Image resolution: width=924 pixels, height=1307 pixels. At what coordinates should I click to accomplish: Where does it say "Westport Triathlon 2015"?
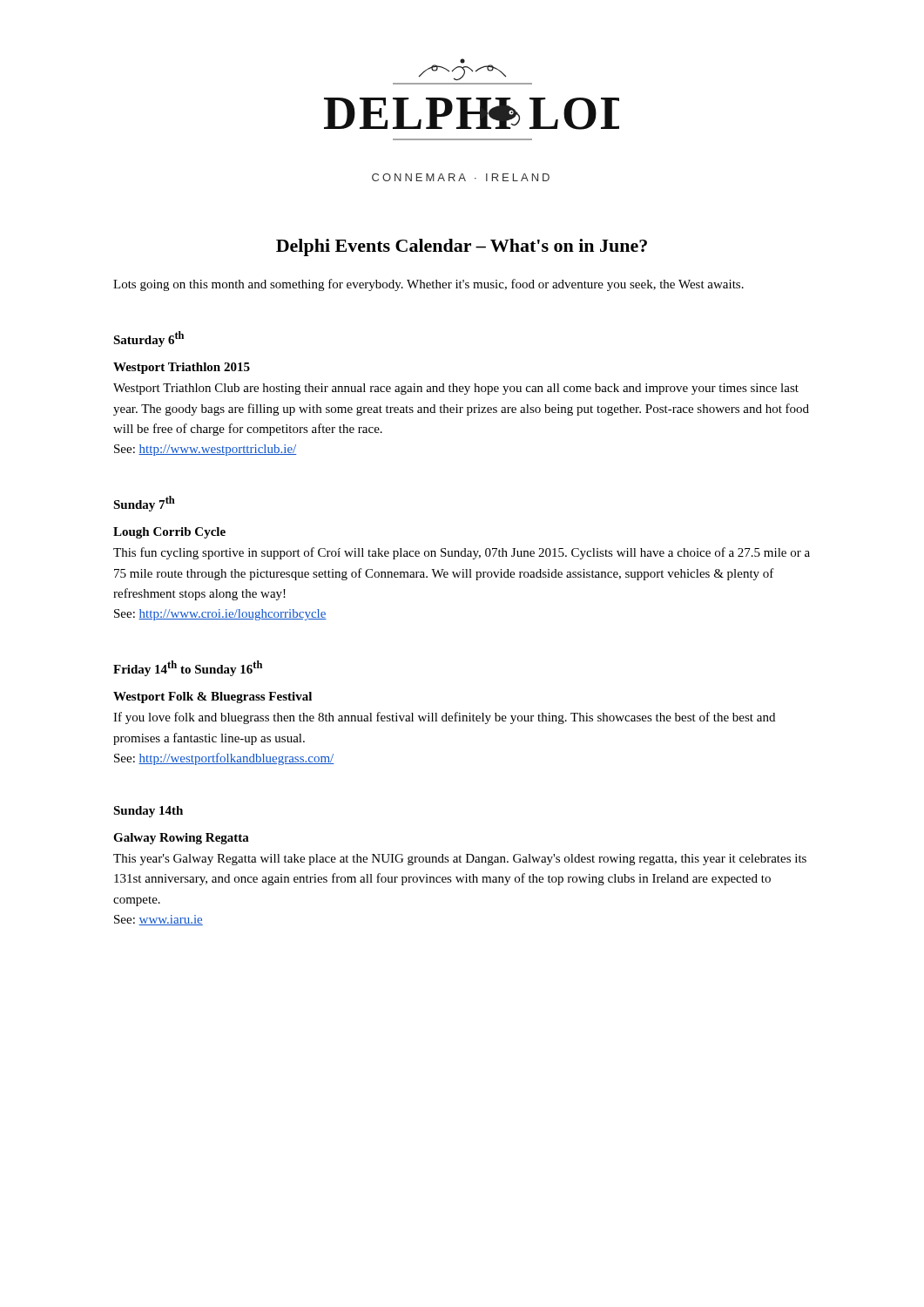point(182,367)
